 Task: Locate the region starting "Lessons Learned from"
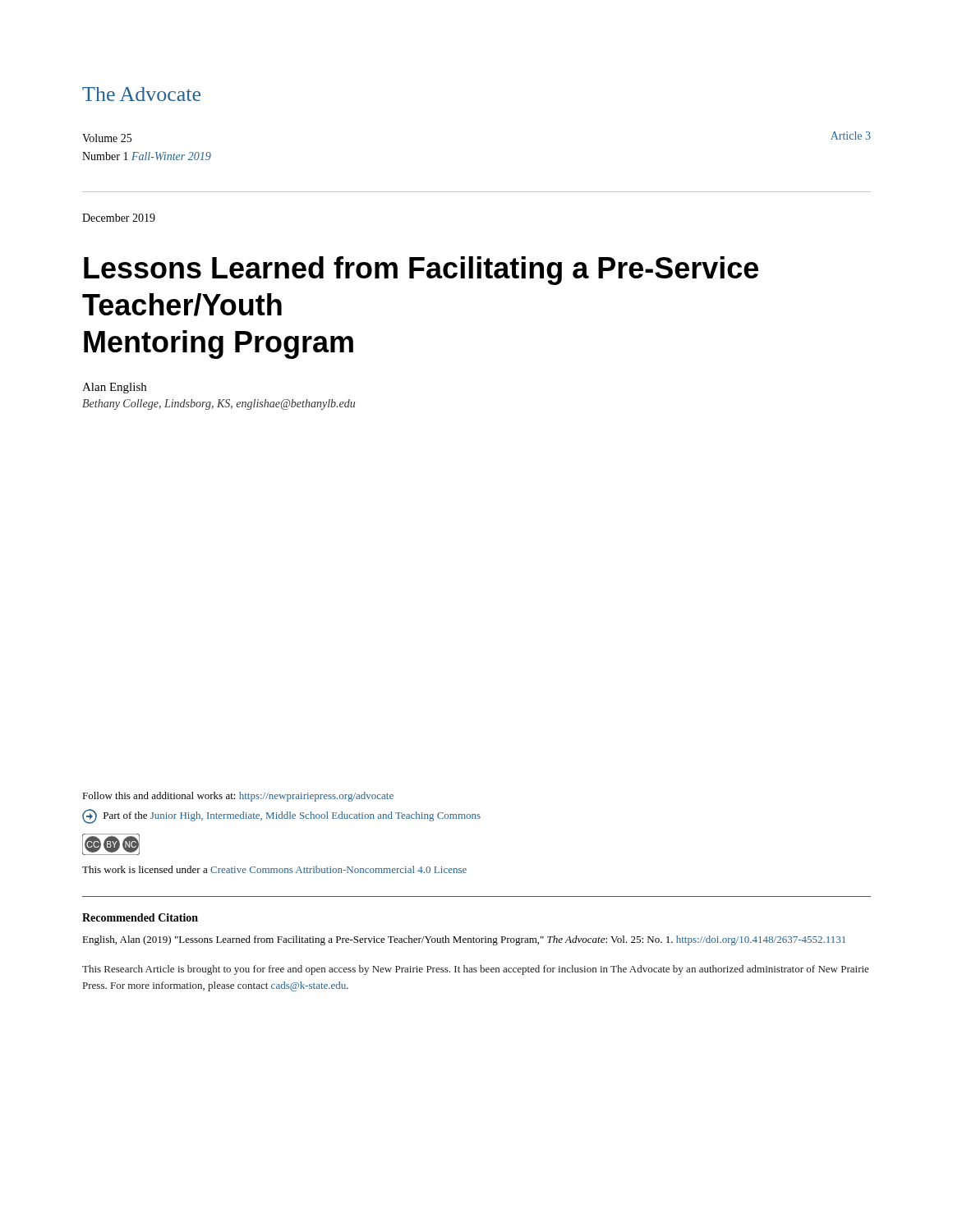click(421, 271)
